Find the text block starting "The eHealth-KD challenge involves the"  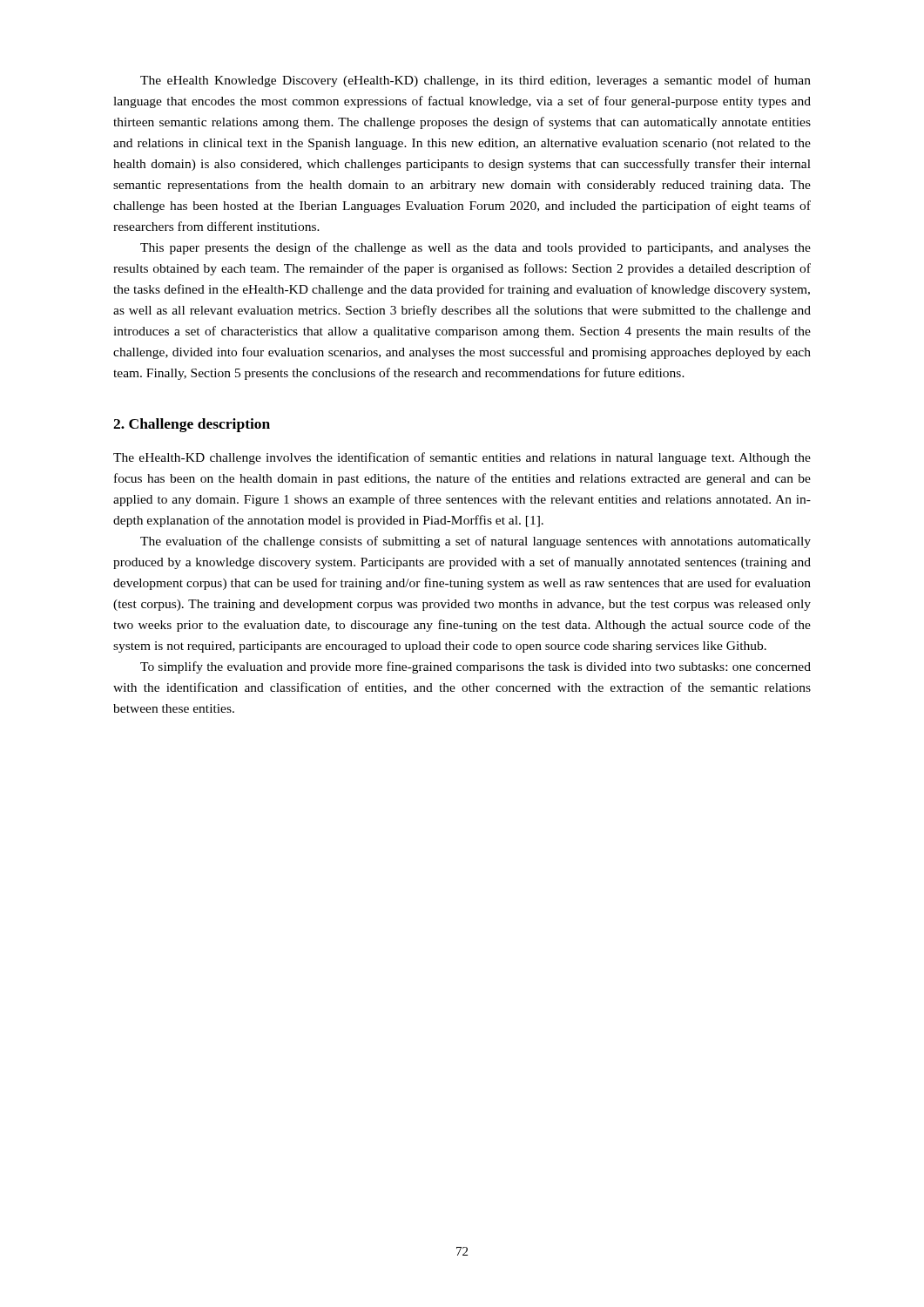(462, 489)
